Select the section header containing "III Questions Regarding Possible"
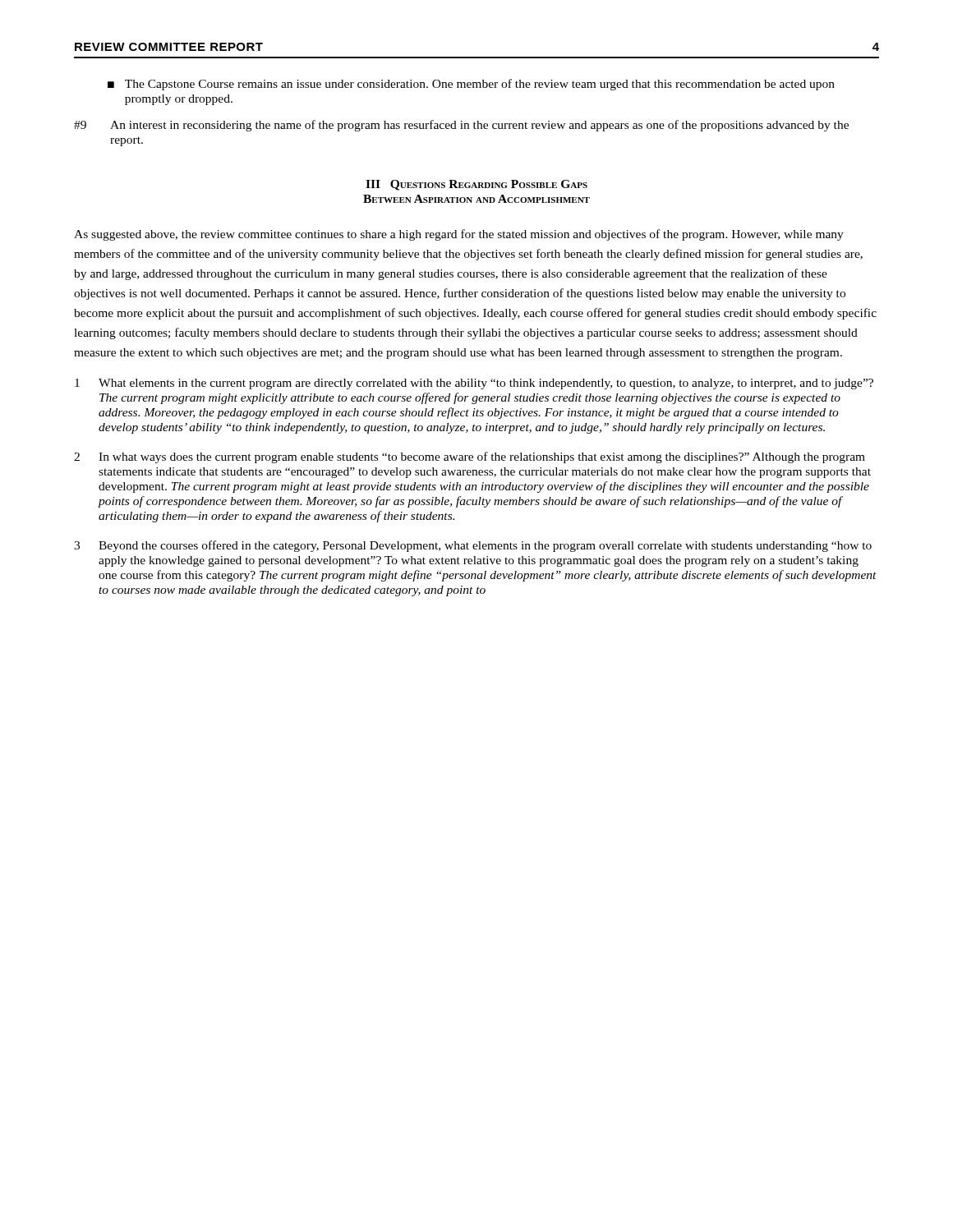 click(x=476, y=191)
